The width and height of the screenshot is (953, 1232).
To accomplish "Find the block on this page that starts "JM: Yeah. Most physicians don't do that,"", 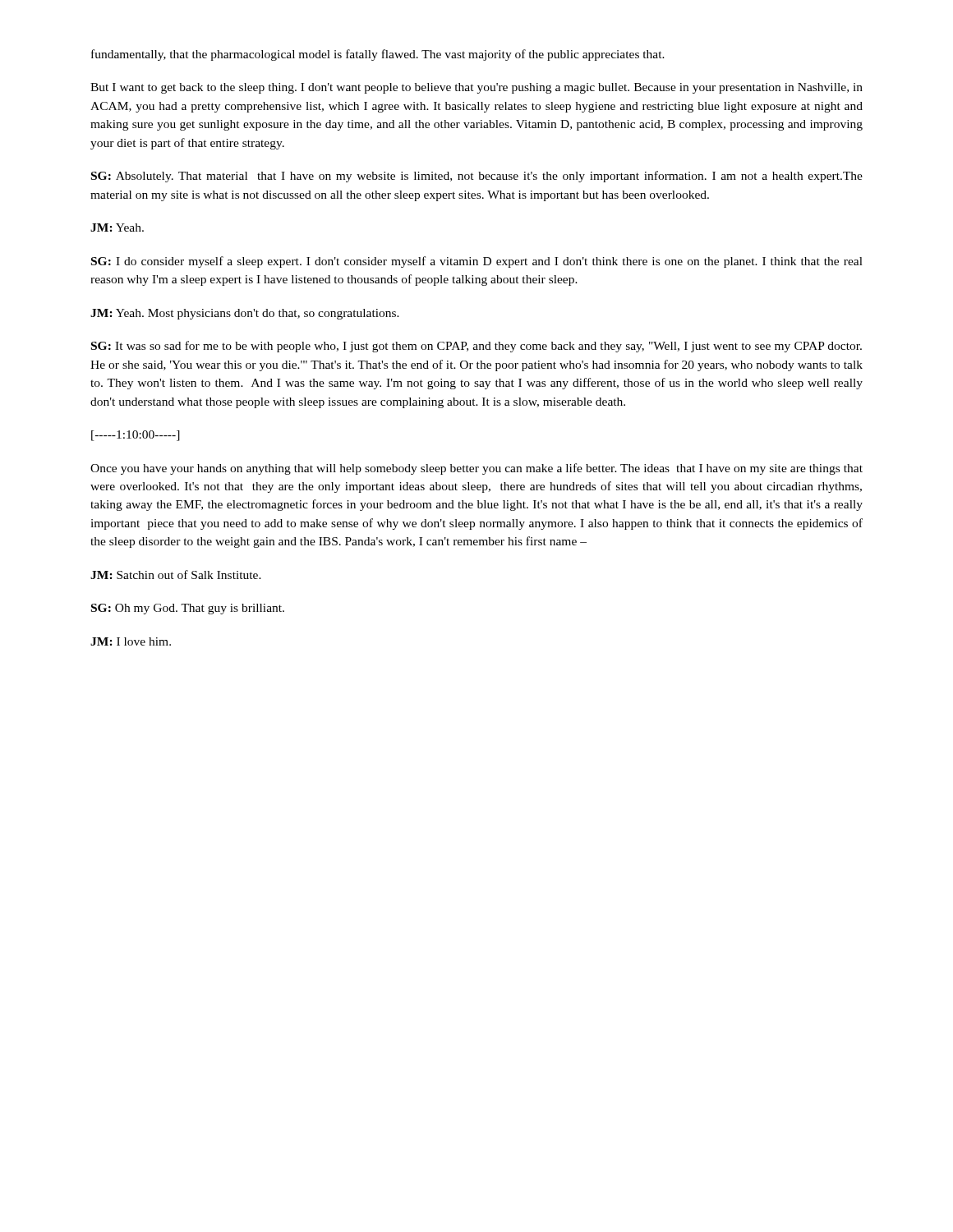I will click(x=245, y=312).
